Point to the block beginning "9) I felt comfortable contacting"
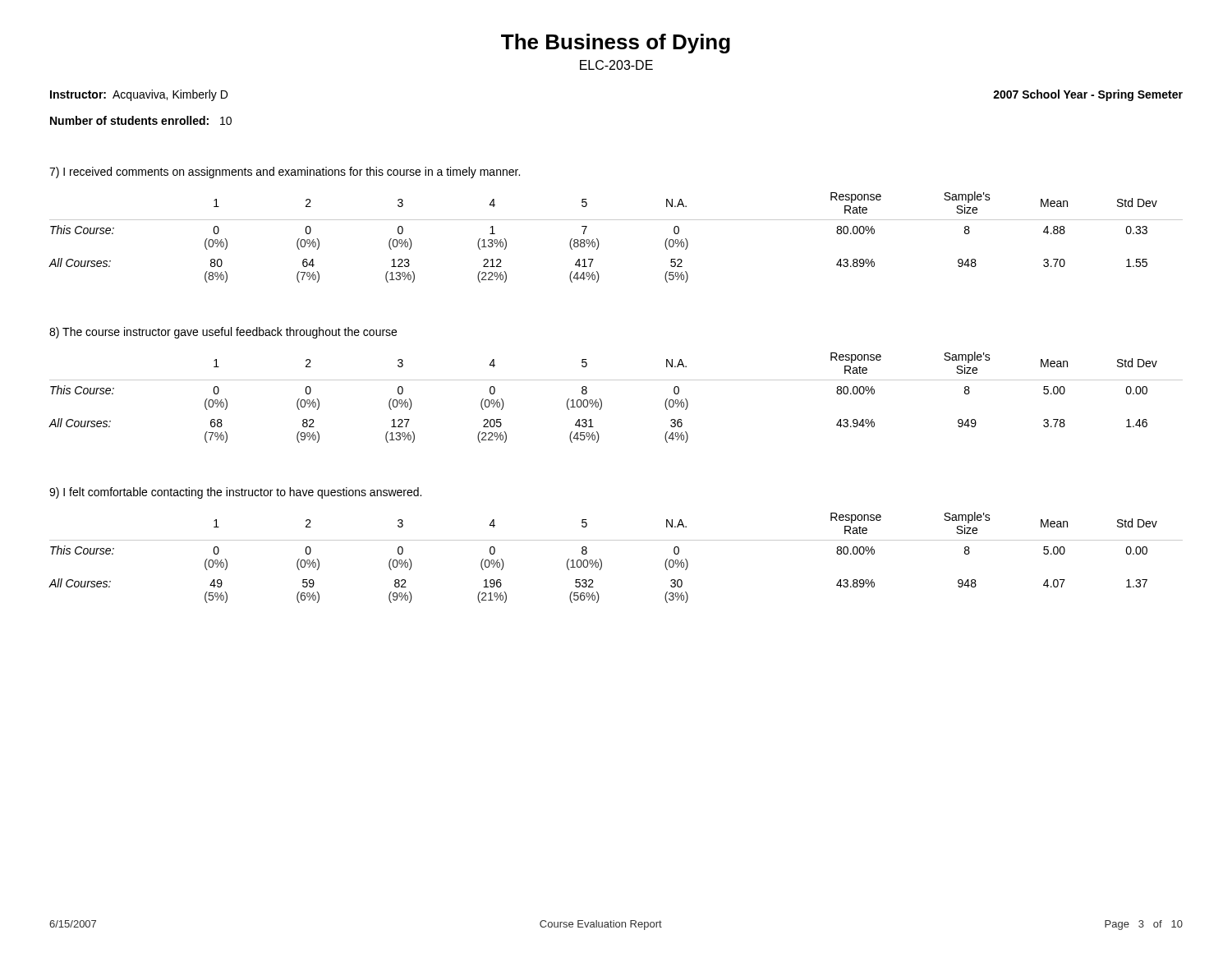The width and height of the screenshot is (1232, 953). pyautogui.click(x=236, y=492)
